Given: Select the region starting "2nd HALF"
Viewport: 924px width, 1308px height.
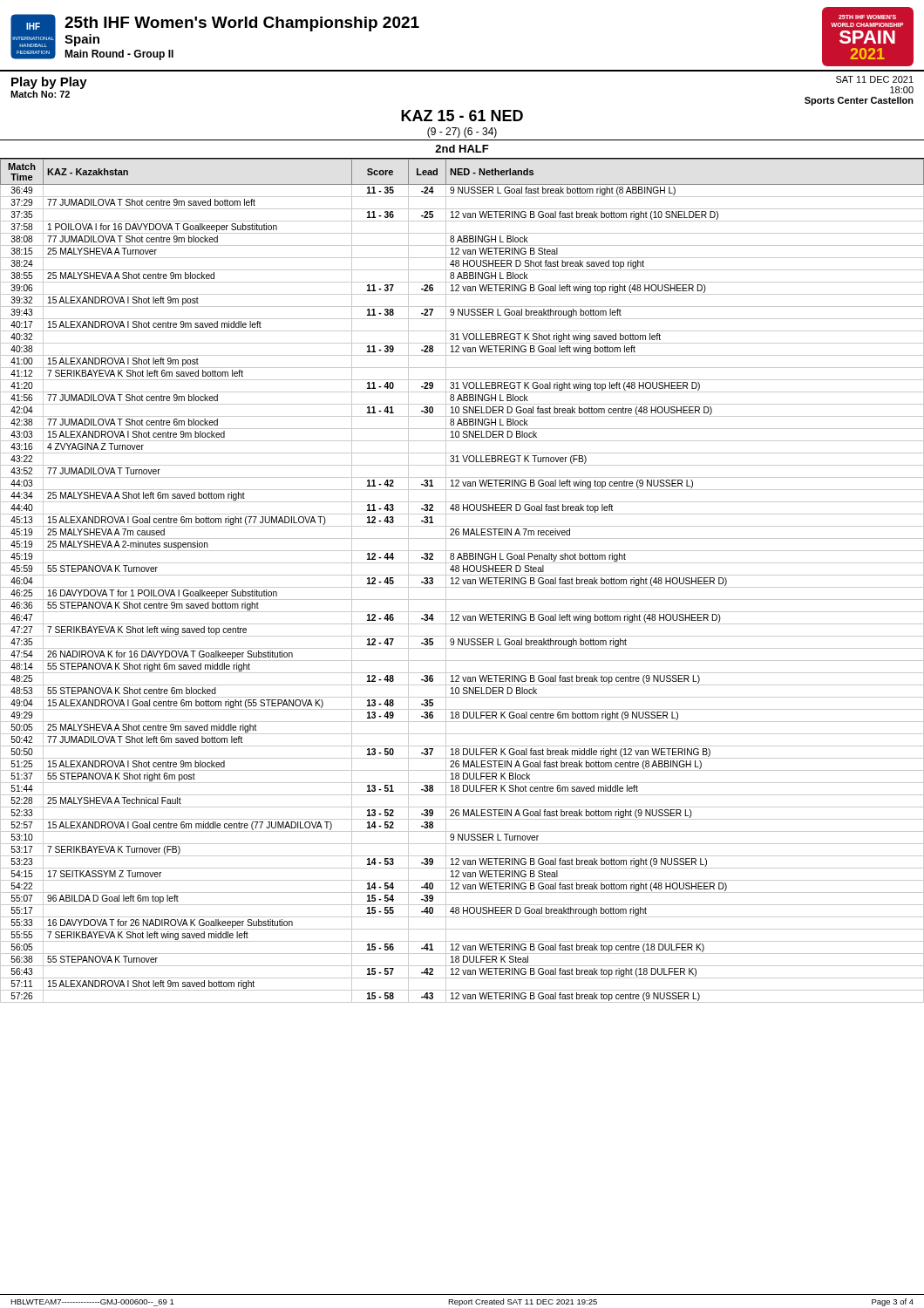Looking at the screenshot, I should point(462,149).
